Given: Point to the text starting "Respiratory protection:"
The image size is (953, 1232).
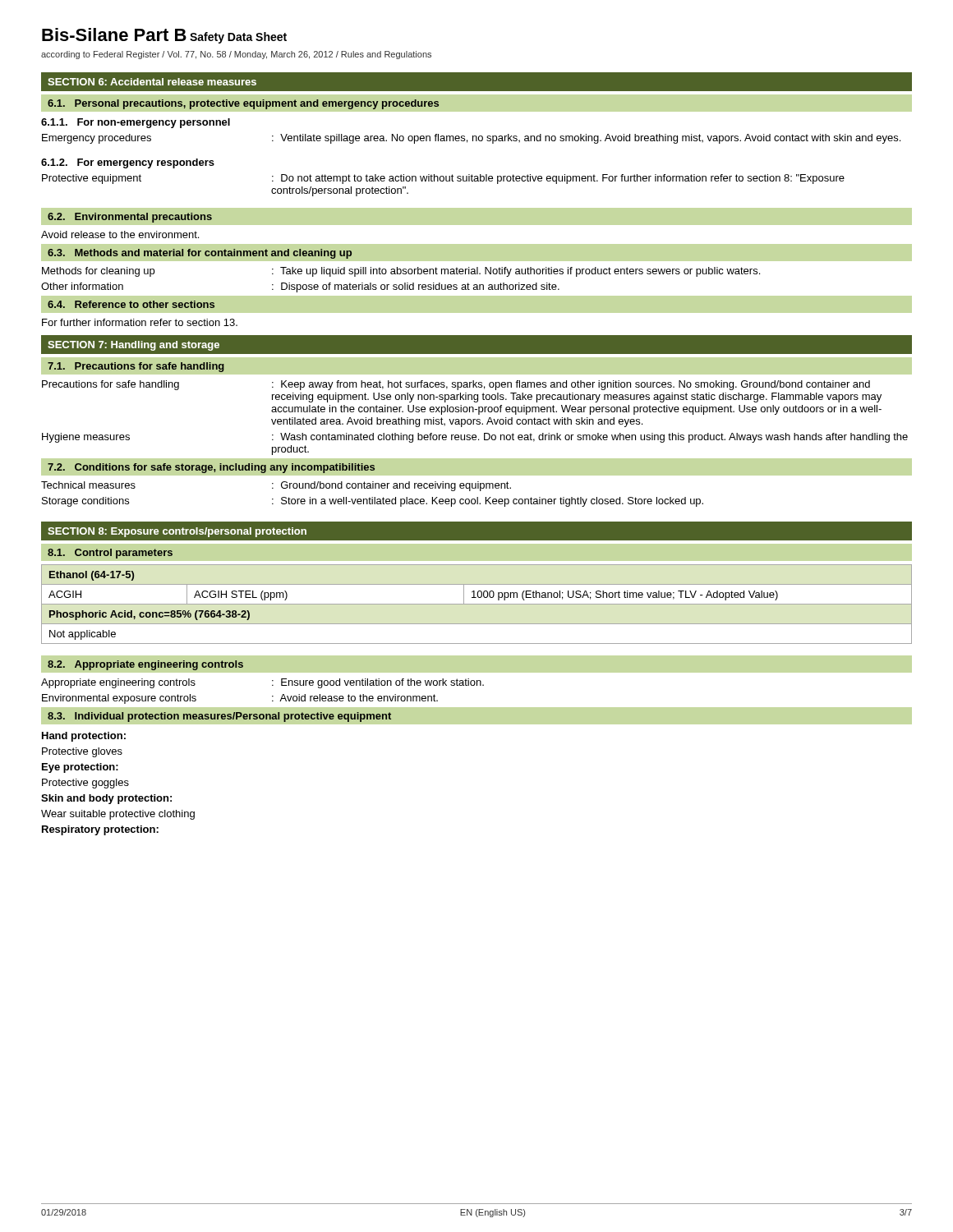Looking at the screenshot, I should (100, 830).
